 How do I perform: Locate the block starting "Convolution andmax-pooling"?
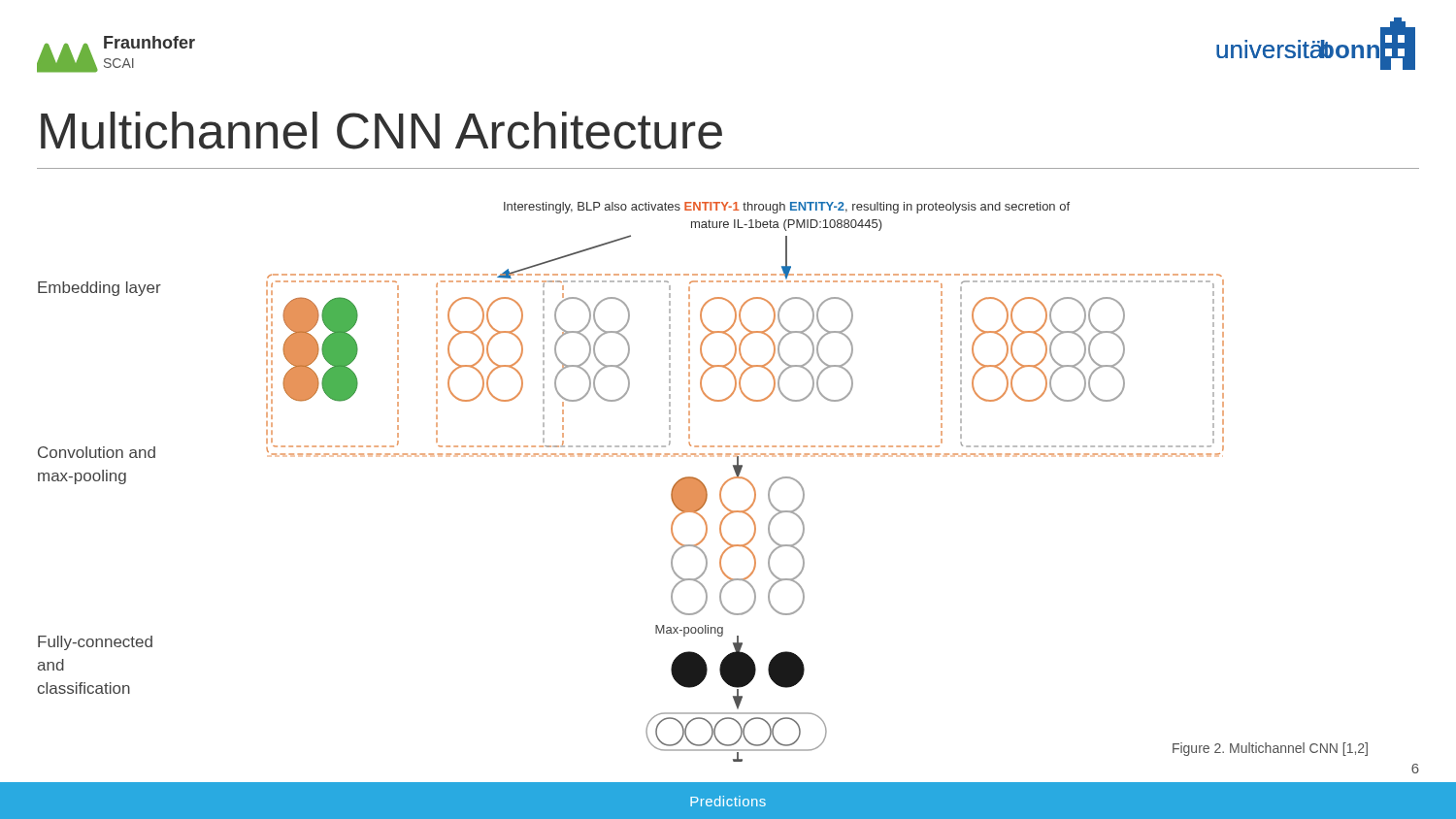tap(96, 464)
